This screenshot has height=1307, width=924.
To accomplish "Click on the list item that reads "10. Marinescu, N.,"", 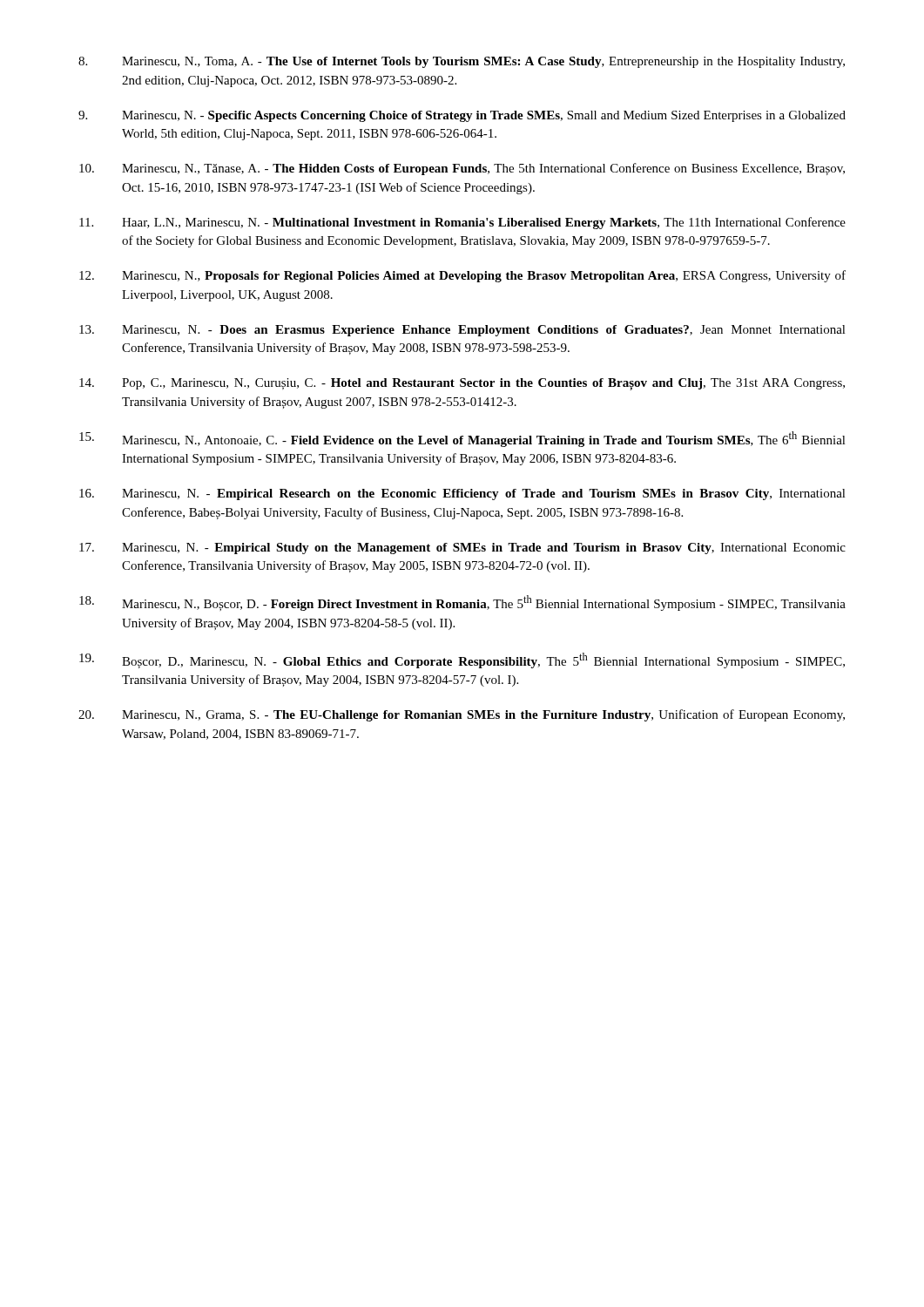I will click(x=462, y=178).
